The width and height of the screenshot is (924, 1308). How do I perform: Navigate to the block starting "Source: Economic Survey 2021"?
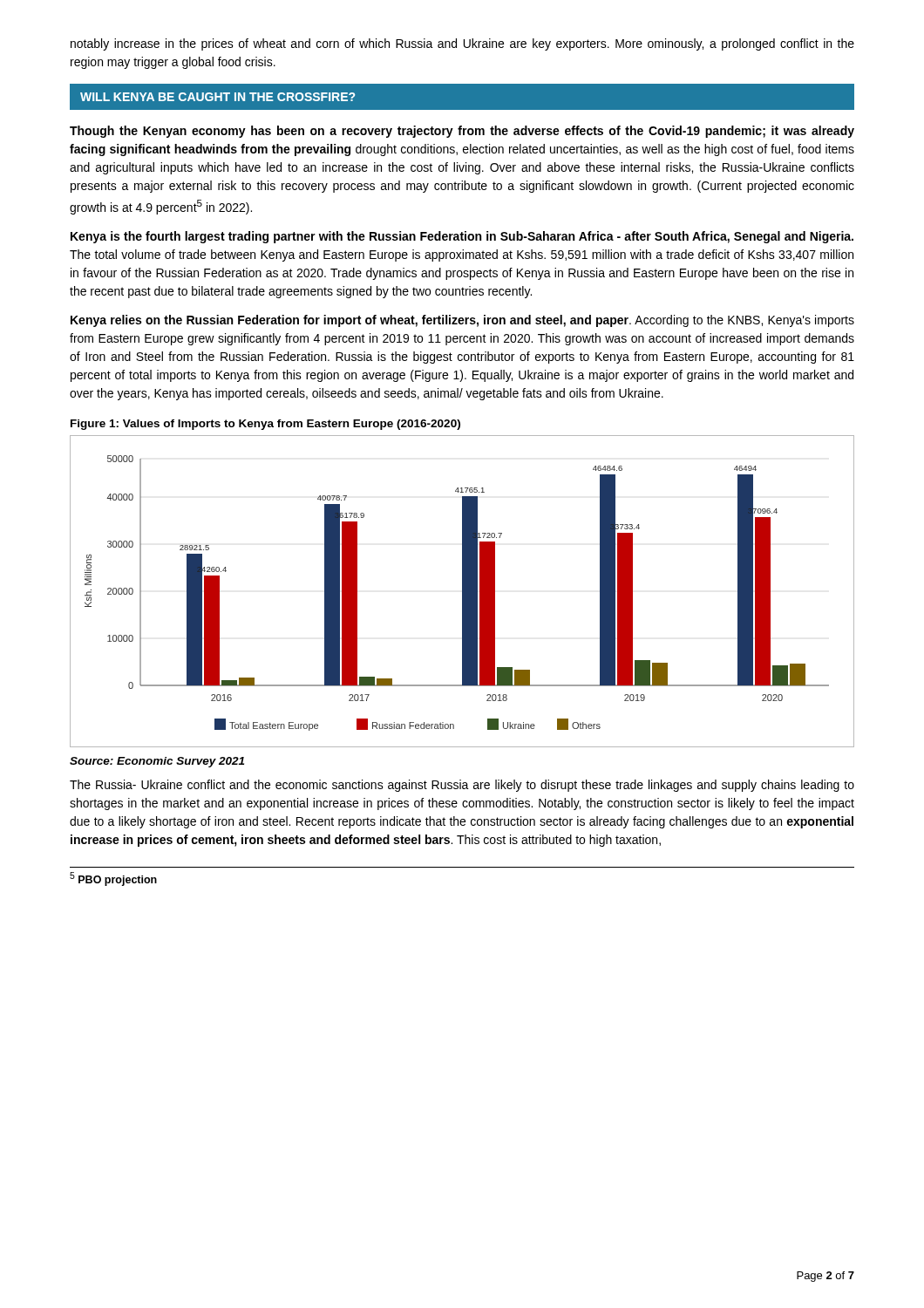point(157,760)
